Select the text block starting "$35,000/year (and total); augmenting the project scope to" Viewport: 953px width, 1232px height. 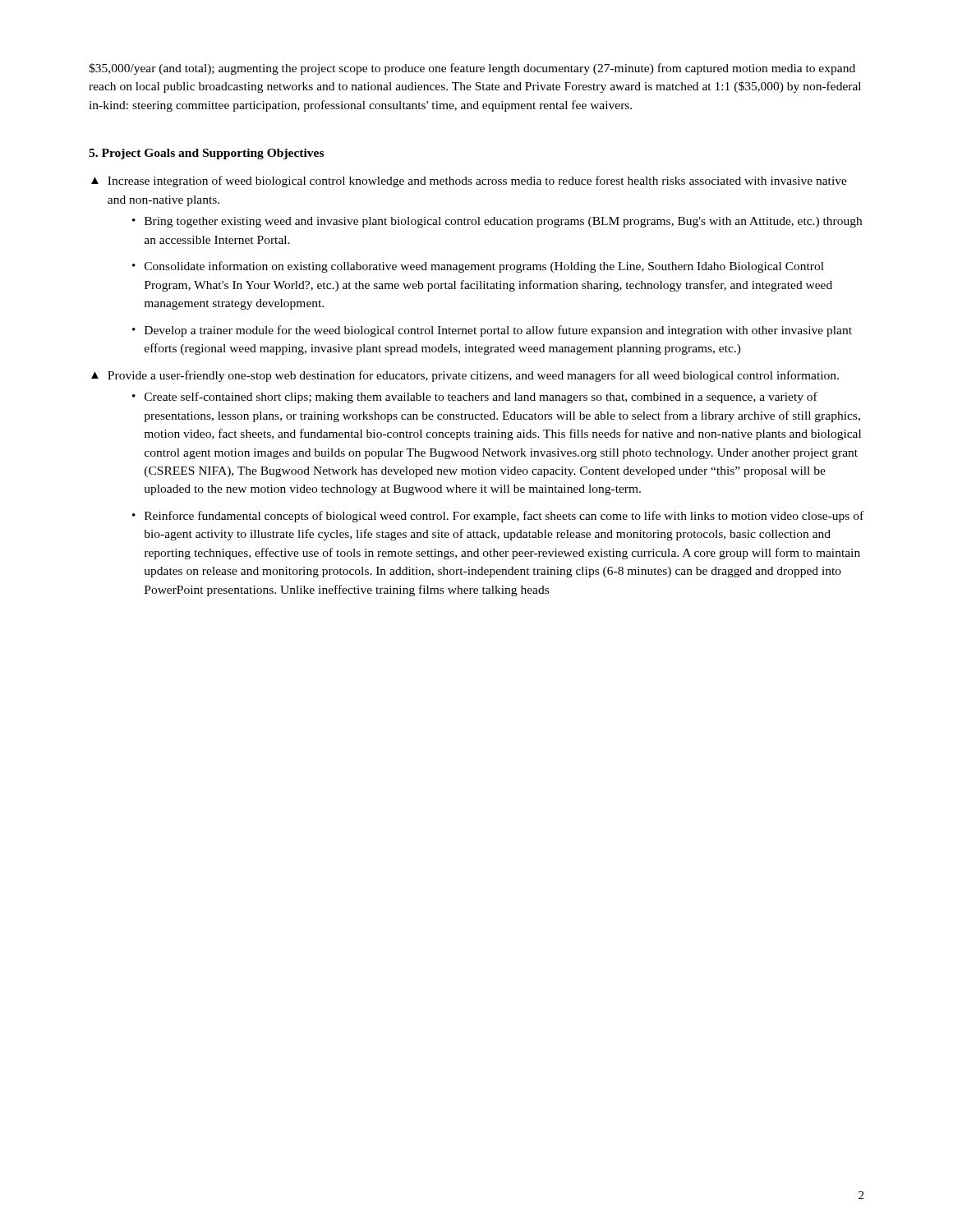point(476,87)
